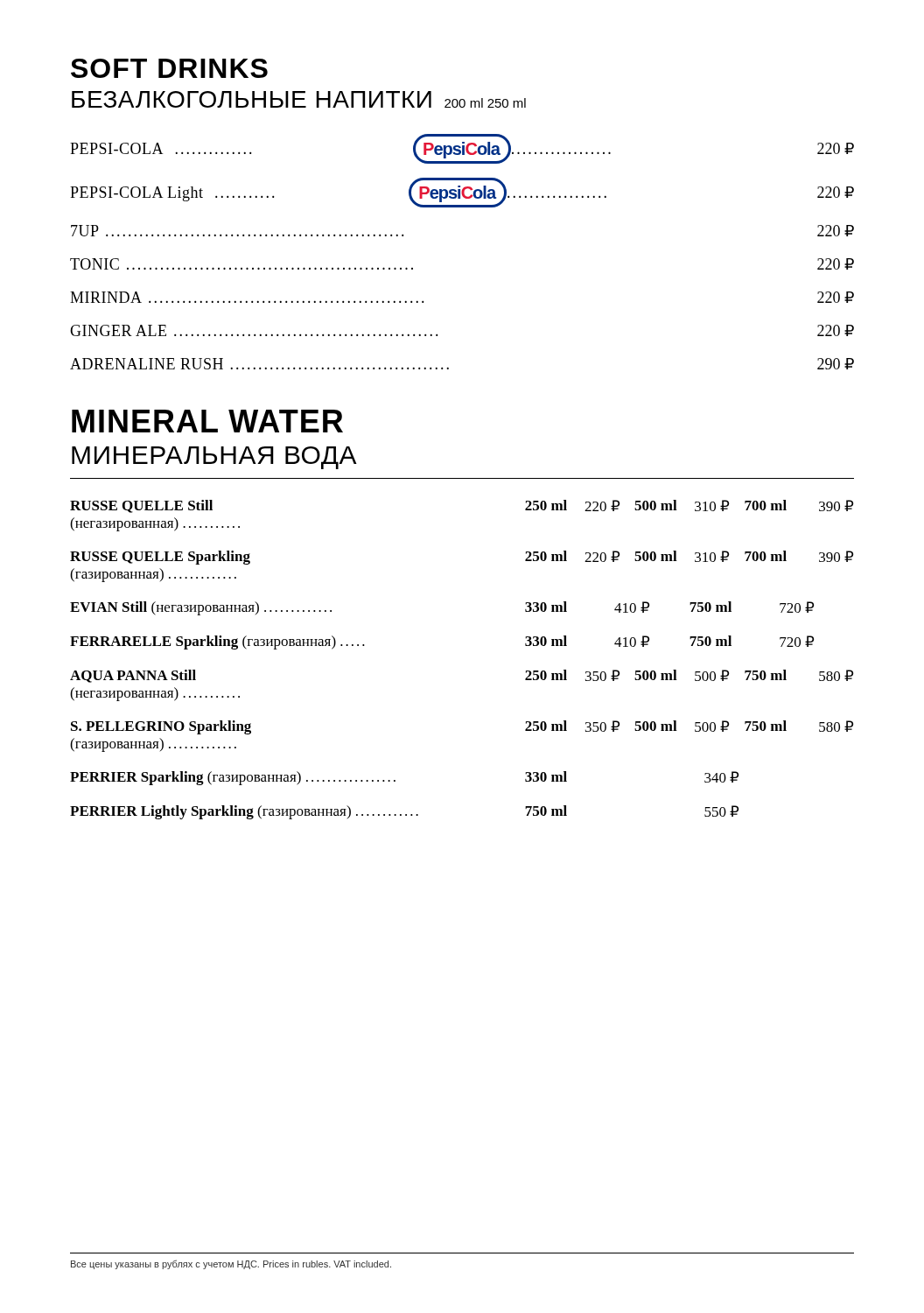Image resolution: width=924 pixels, height=1313 pixels.
Task: Navigate to the region starting "PERRIER Lightly Sparkling (газированная) ............ 750 ml"
Action: point(404,812)
